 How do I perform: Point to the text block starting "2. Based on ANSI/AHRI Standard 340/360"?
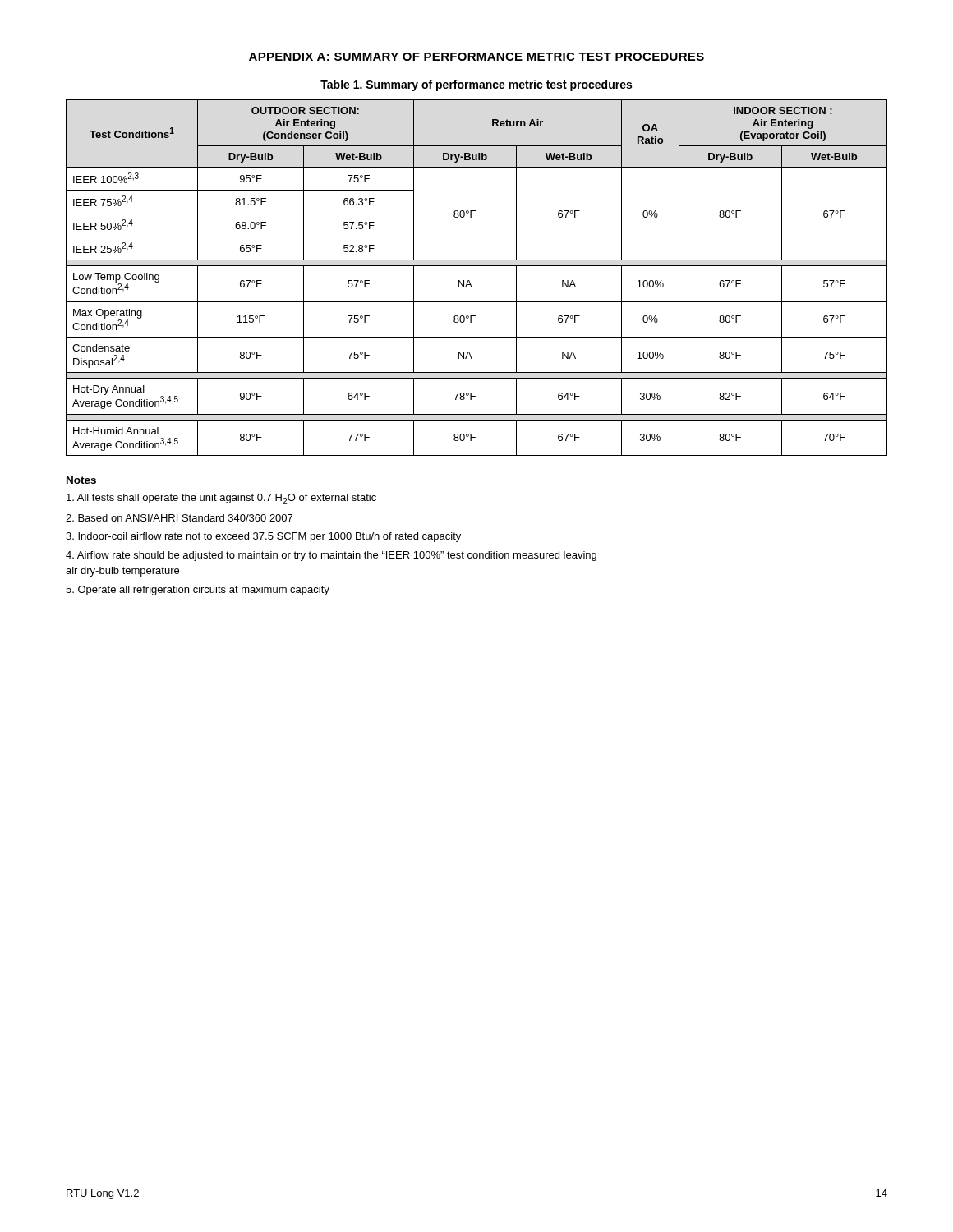point(179,518)
